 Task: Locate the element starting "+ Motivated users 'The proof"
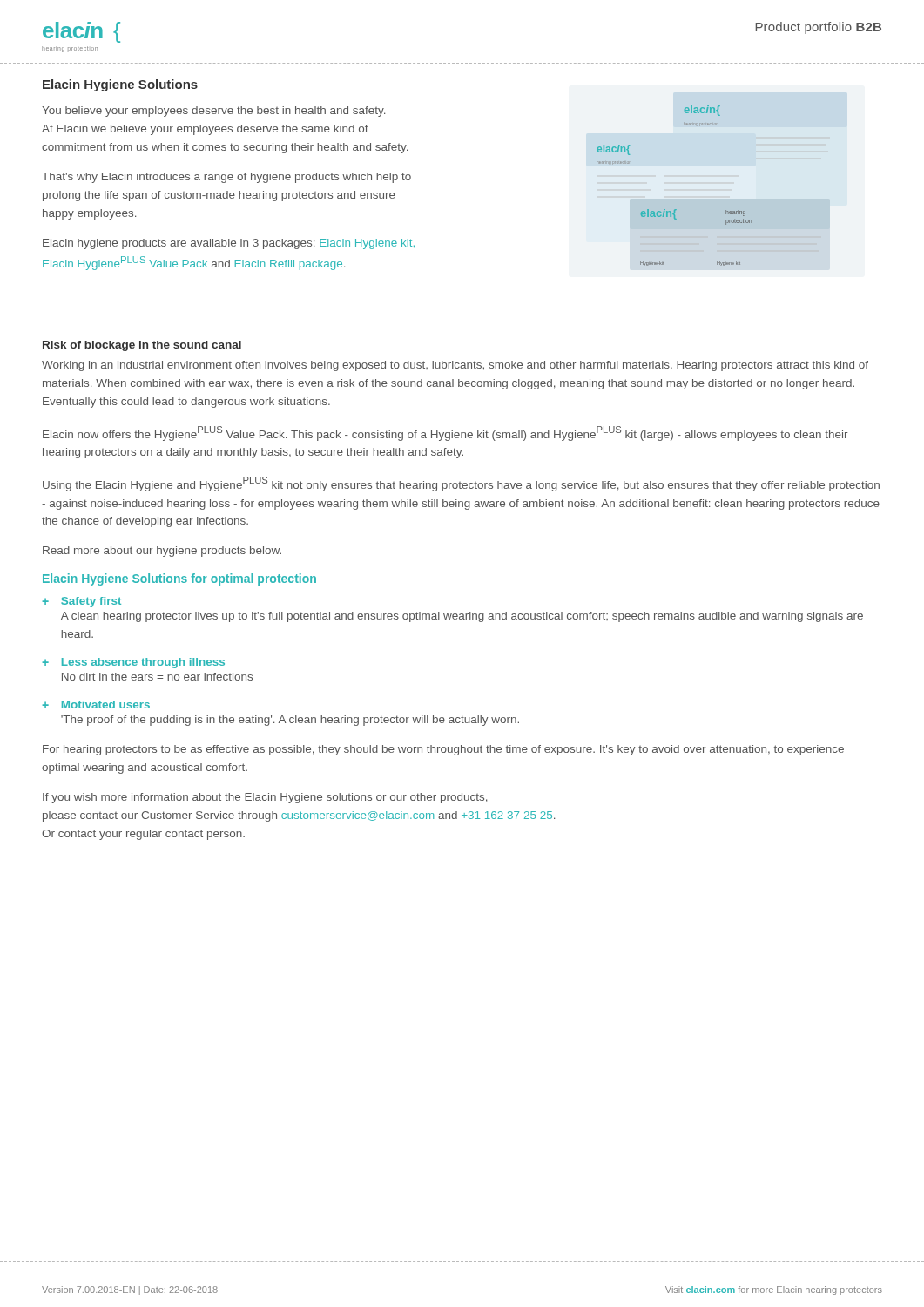pyautogui.click(x=462, y=713)
